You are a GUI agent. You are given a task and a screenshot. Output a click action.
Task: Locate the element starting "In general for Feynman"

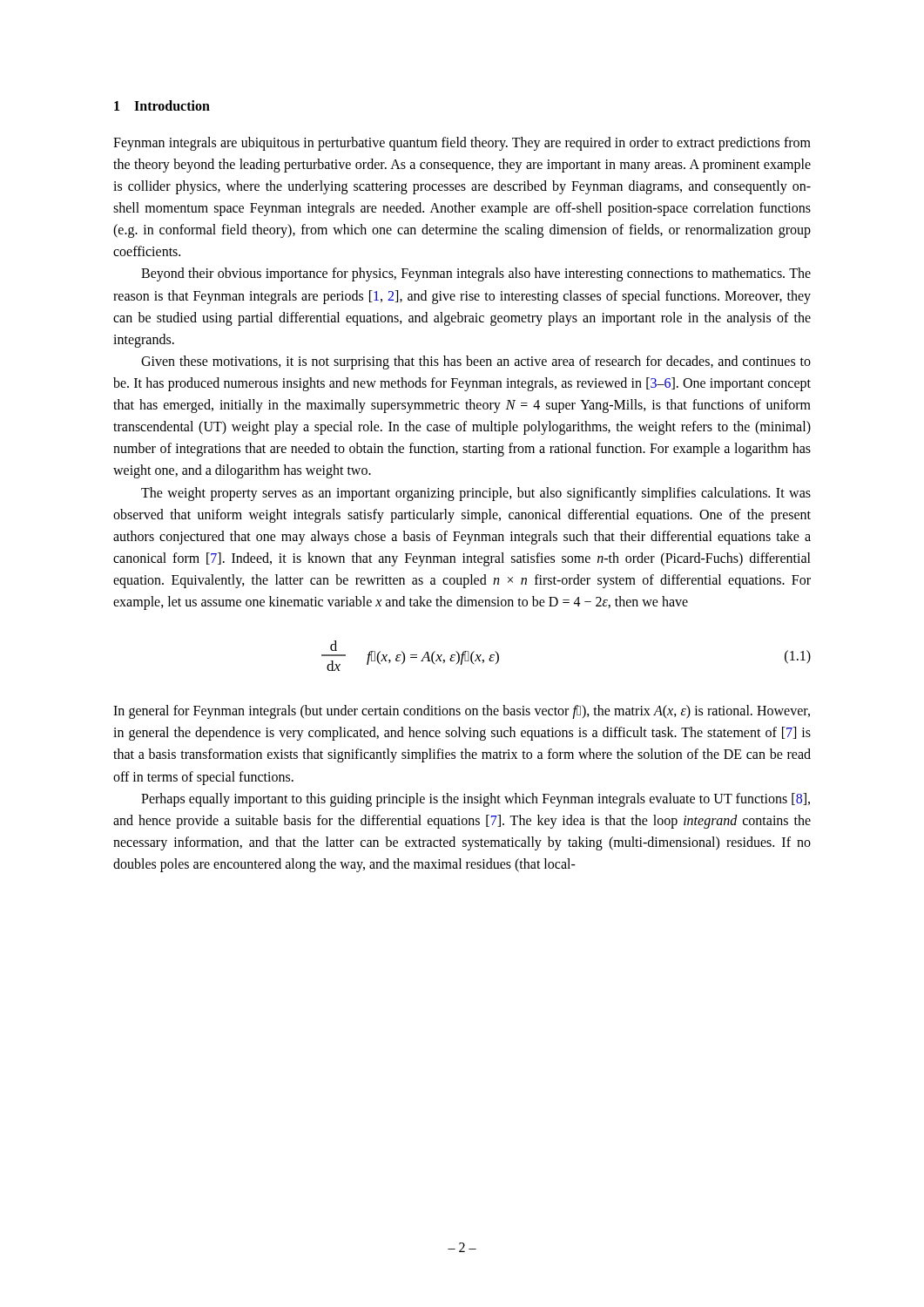point(462,744)
